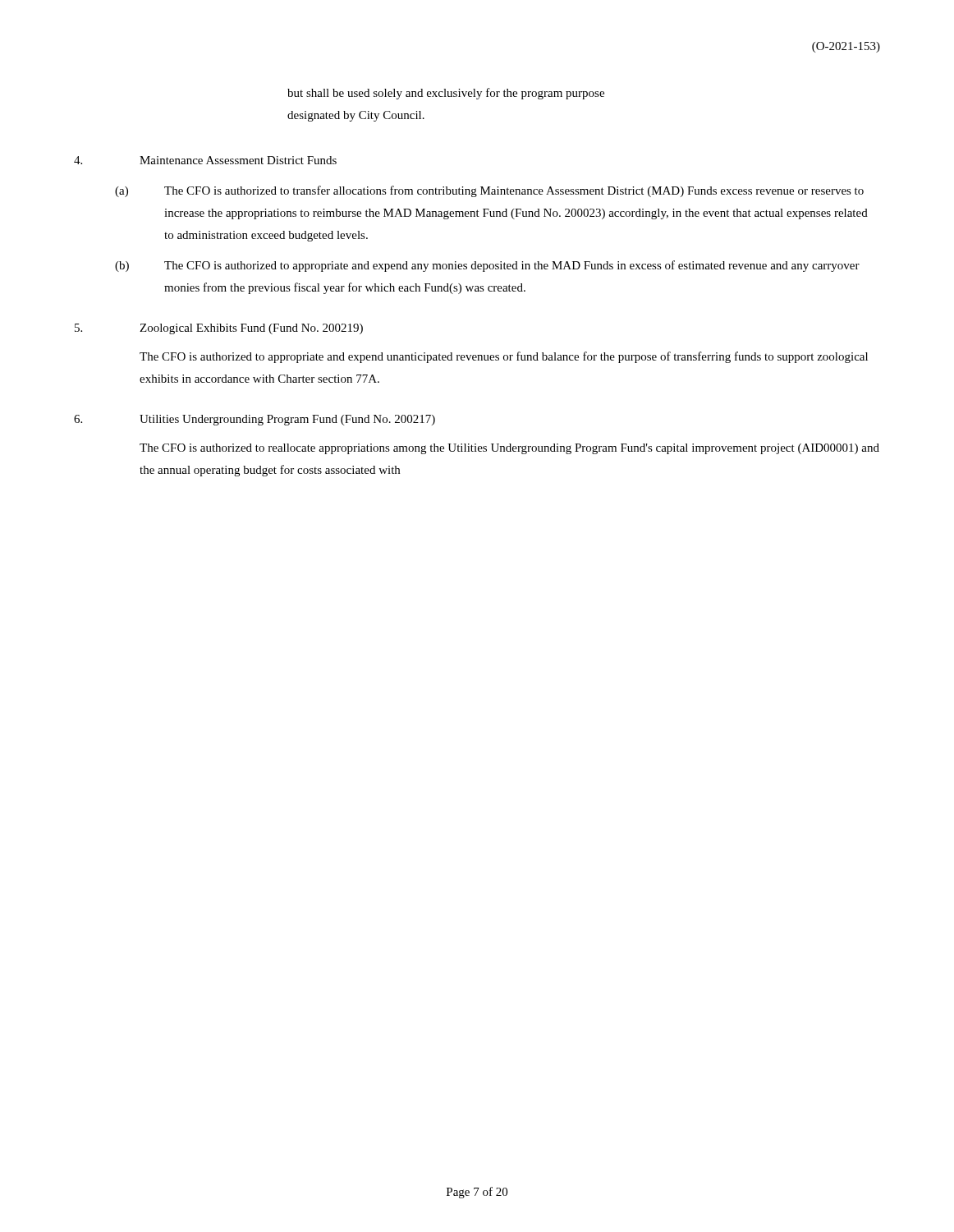Screen dimensions: 1232x954
Task: Click on the list item that reads "Utilities Undergrounding Program Fund (Fund No. 200217)"
Action: [287, 419]
